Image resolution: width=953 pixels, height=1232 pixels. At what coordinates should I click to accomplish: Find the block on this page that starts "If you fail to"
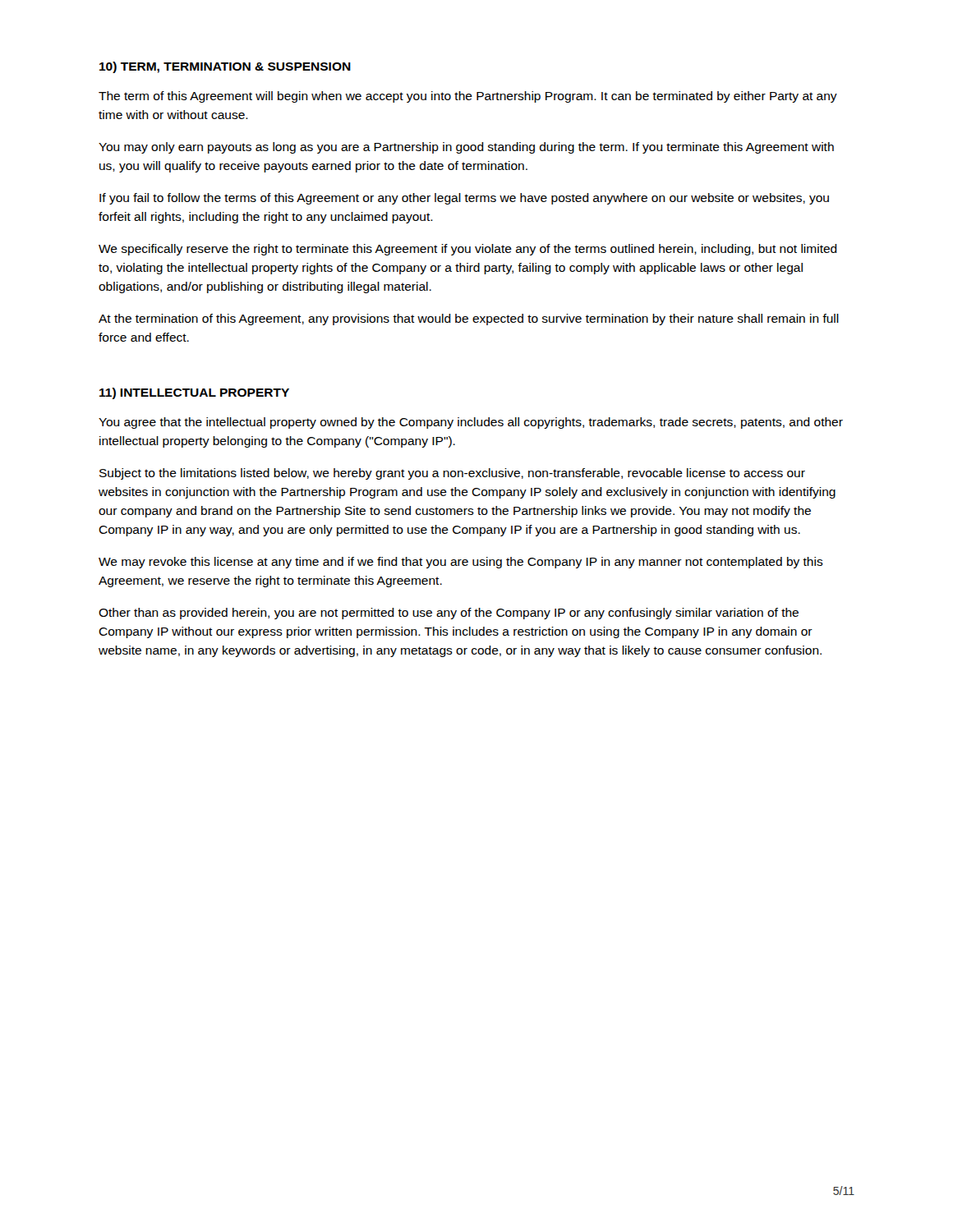tap(464, 207)
